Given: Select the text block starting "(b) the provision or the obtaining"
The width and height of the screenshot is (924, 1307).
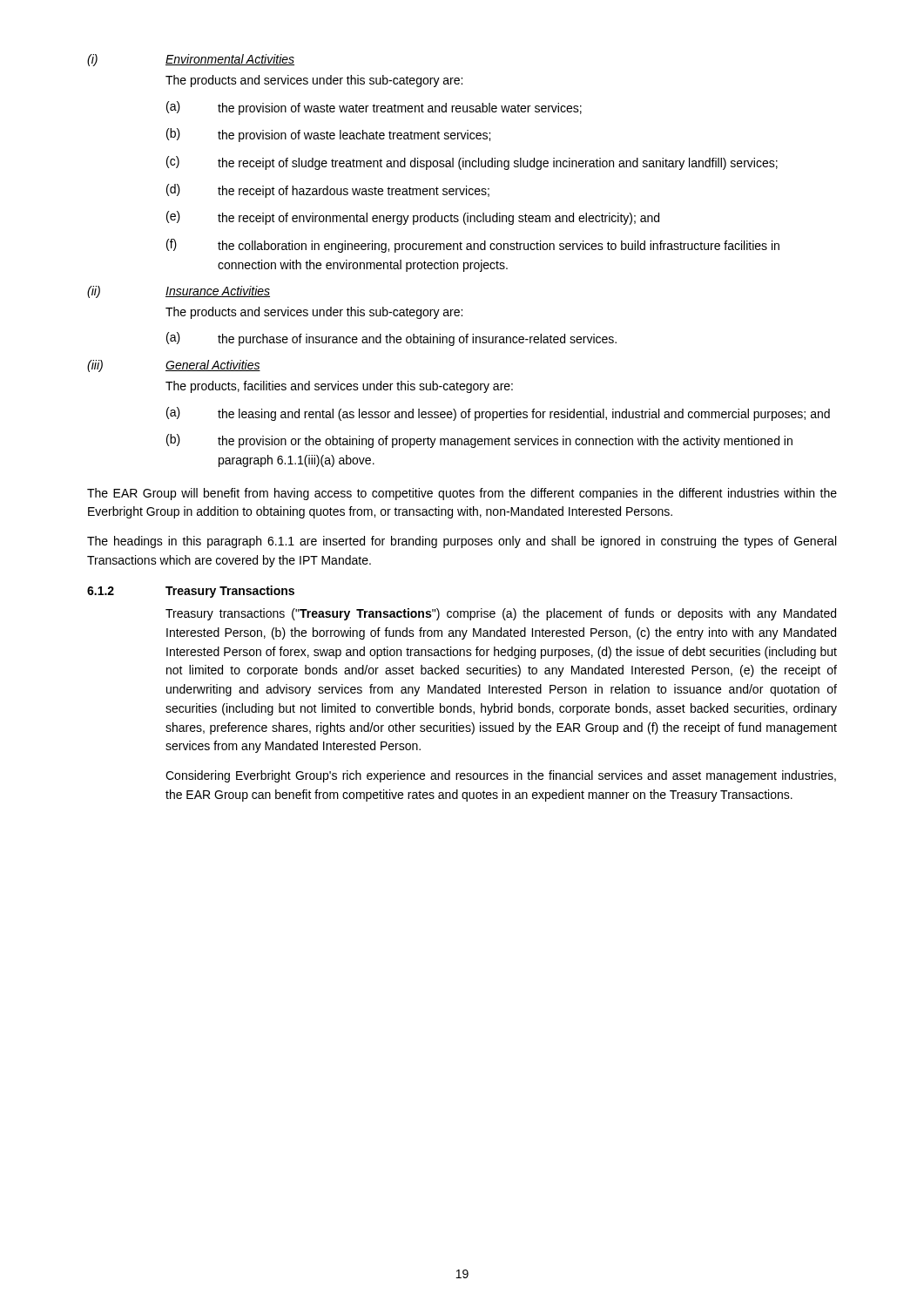Looking at the screenshot, I should coord(501,451).
